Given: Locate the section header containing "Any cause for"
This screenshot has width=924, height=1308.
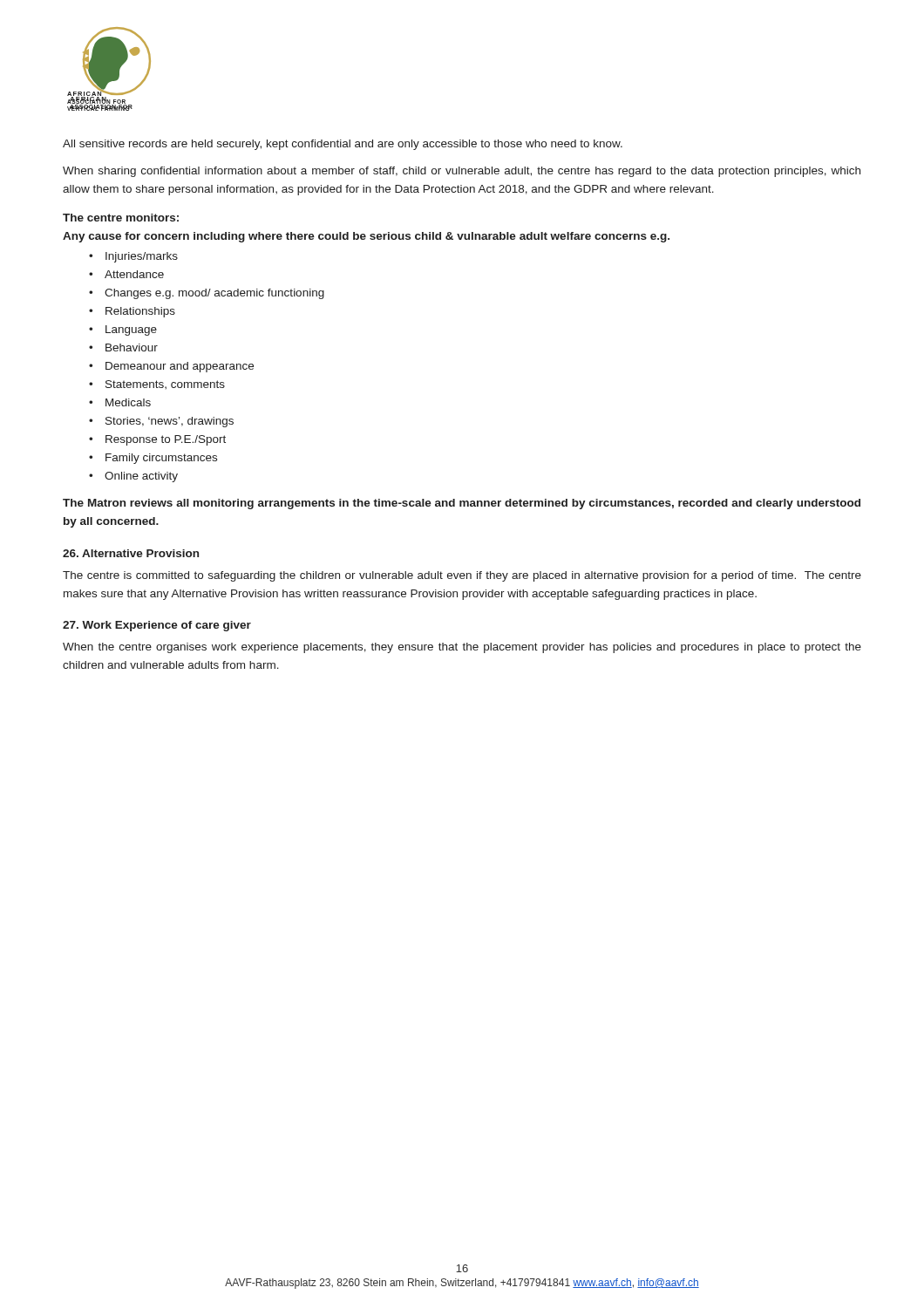Looking at the screenshot, I should coord(367,236).
